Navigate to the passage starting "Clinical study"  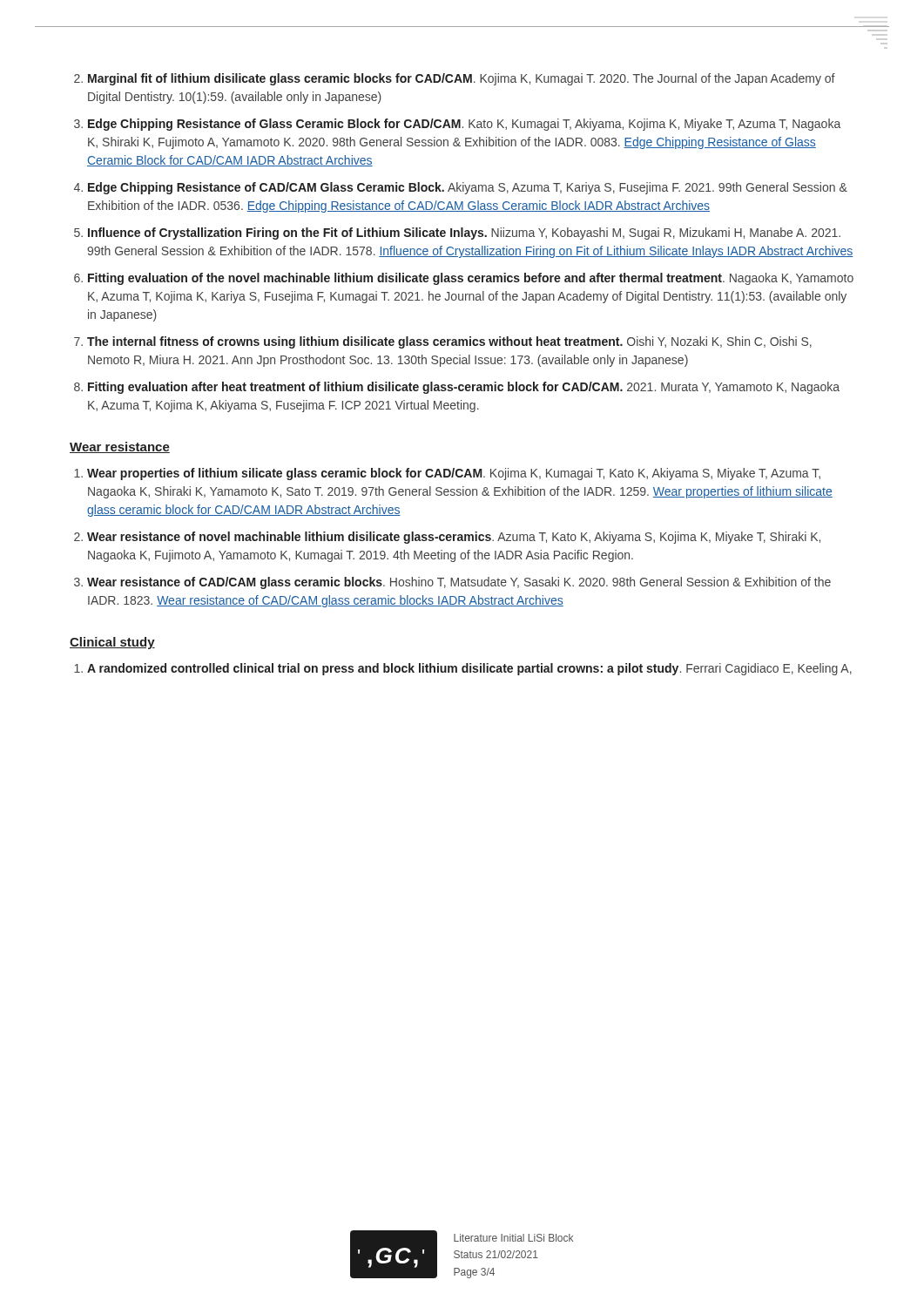coord(112,642)
